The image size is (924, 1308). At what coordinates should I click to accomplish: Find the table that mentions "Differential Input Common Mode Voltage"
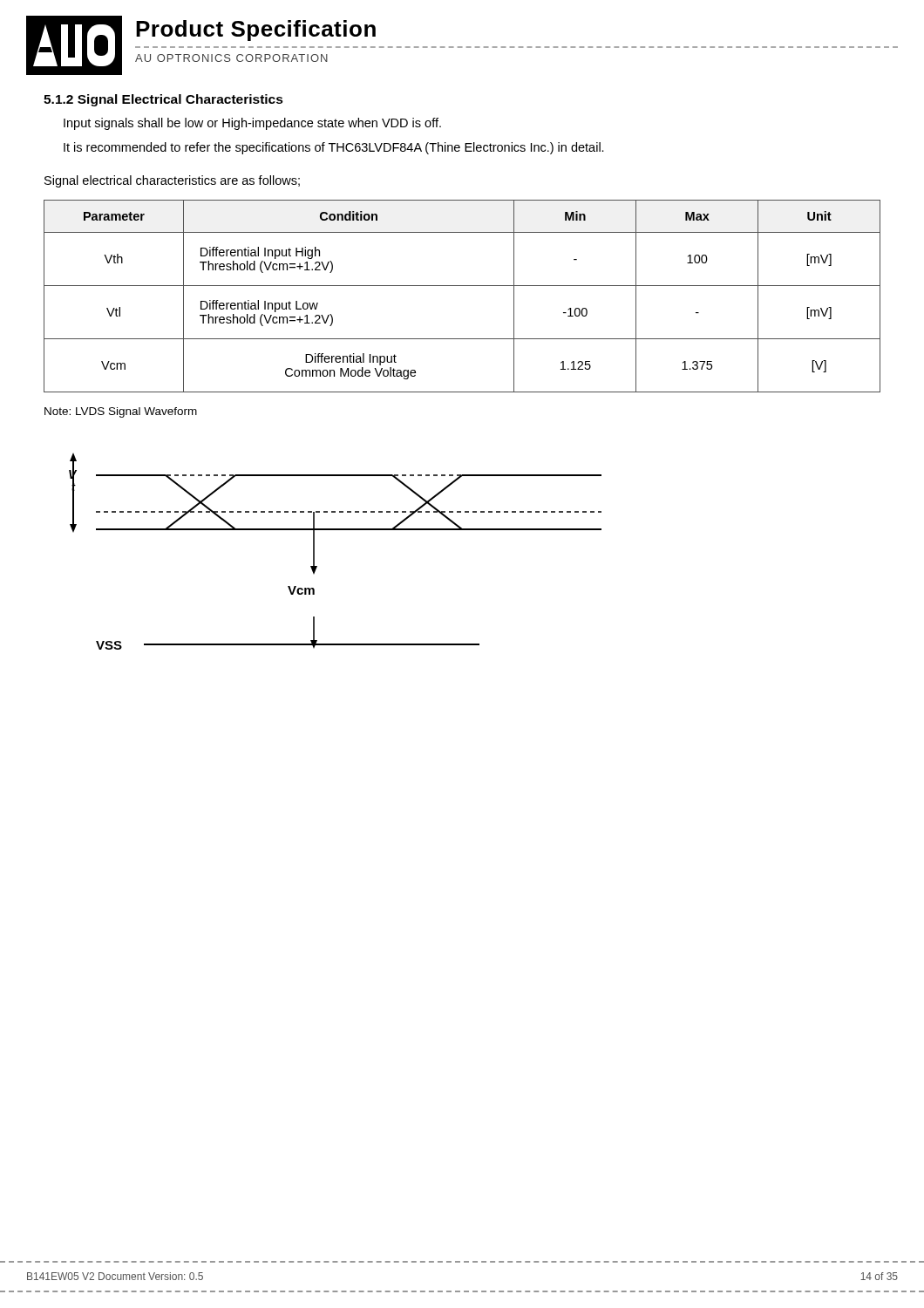[x=462, y=296]
